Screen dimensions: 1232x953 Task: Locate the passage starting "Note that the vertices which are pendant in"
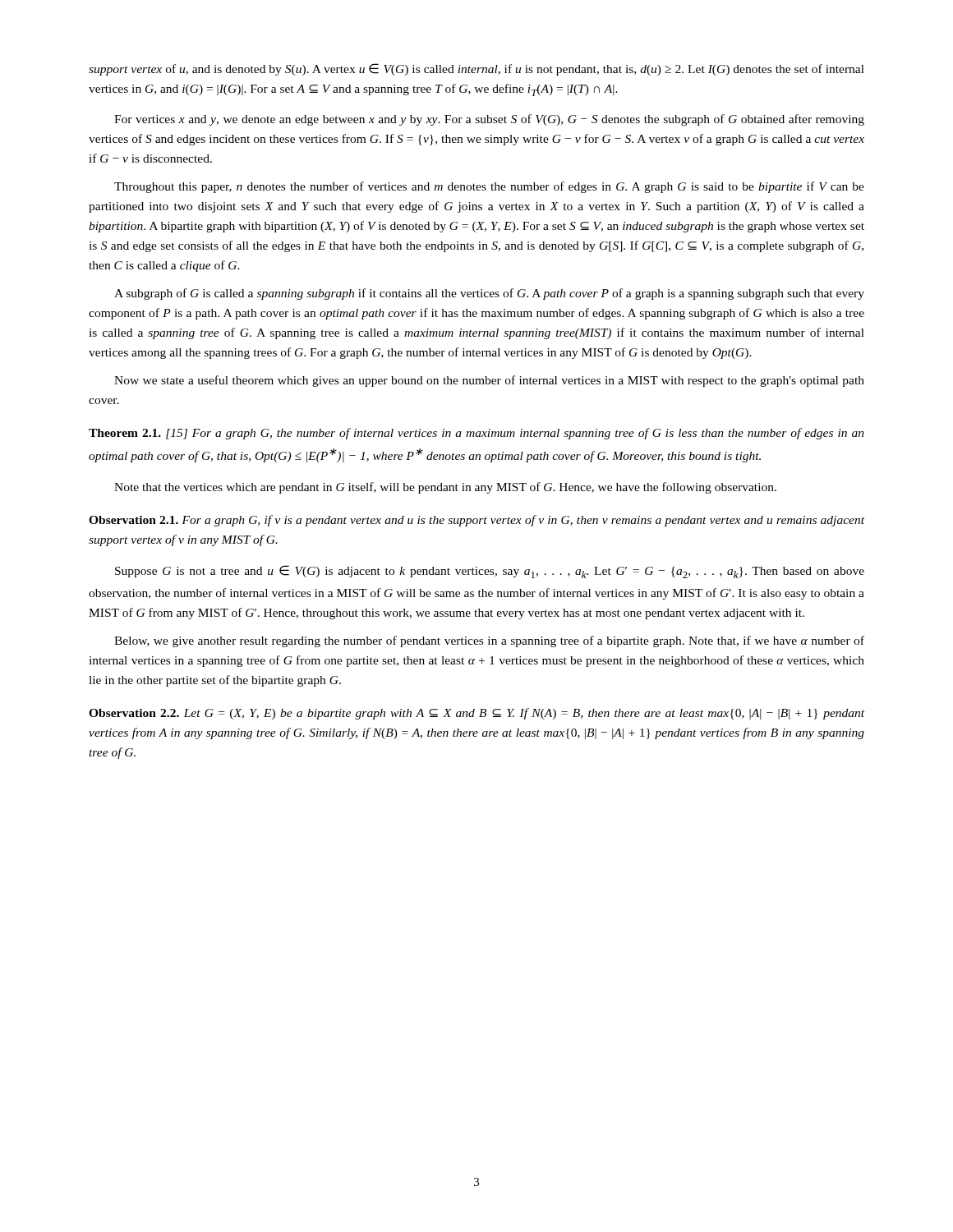click(x=476, y=487)
